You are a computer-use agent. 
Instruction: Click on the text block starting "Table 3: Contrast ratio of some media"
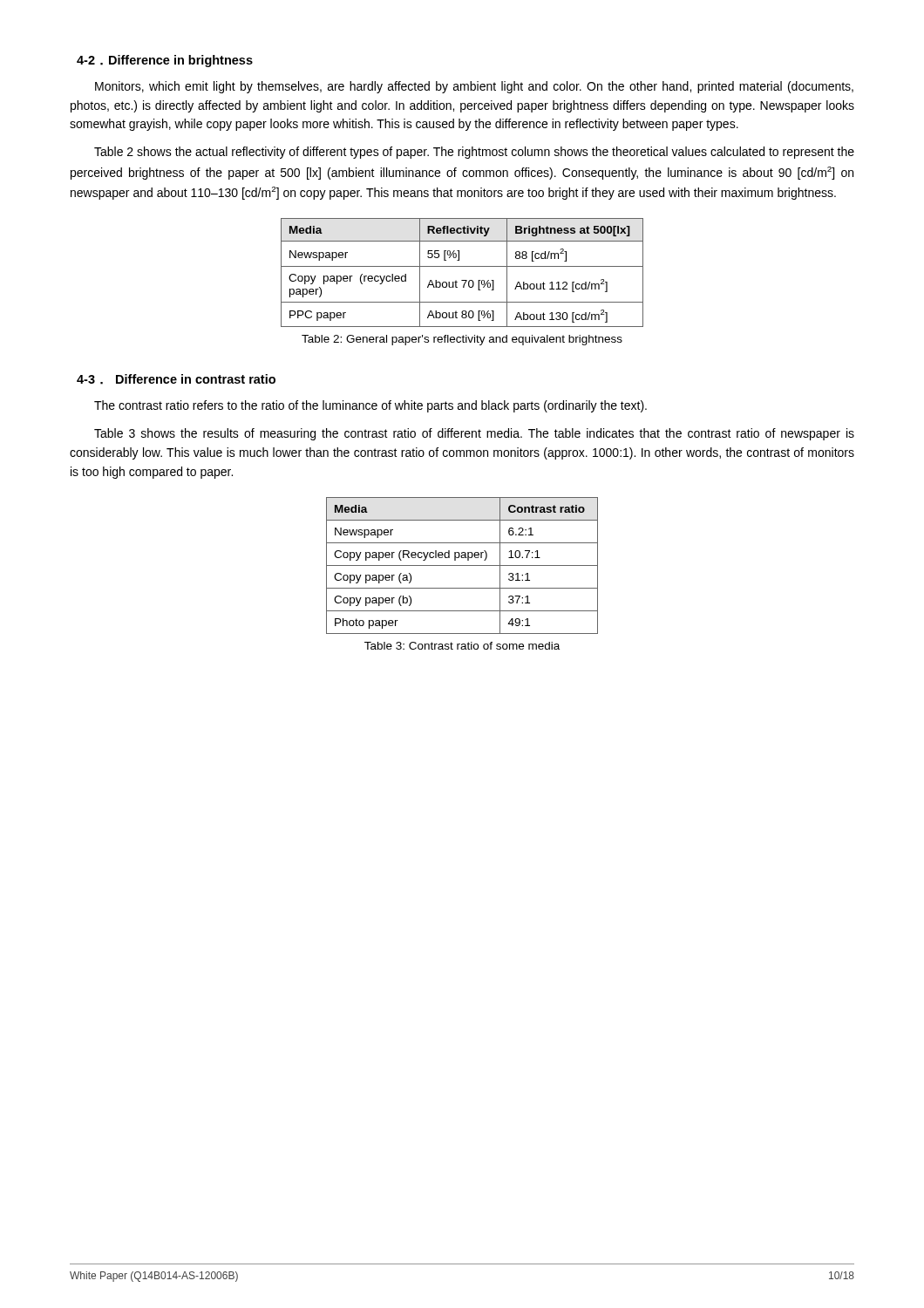tap(462, 646)
